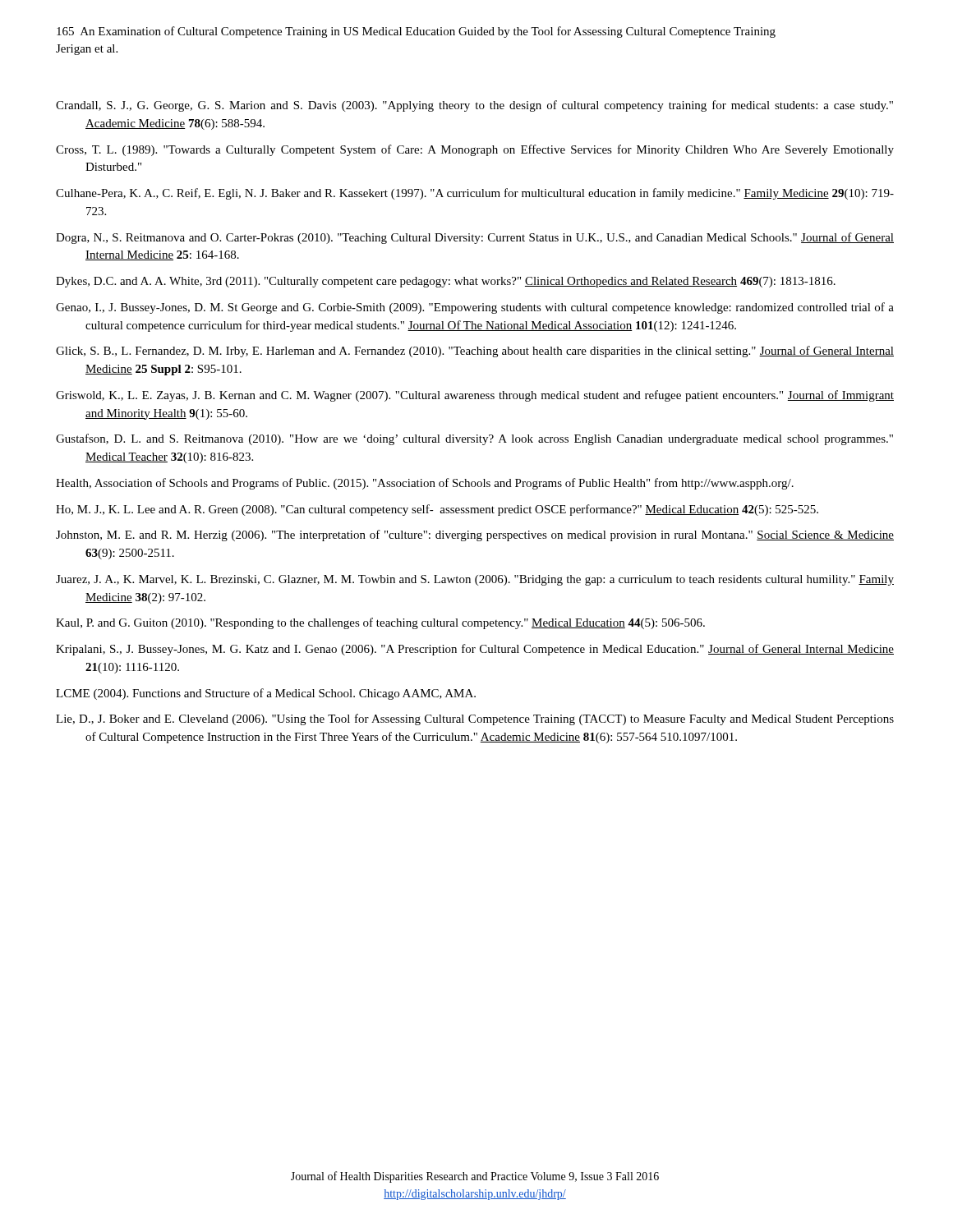Point to the block beginning "Ho, M. J., K. L. Lee"
Viewport: 953px width, 1232px height.
(x=438, y=509)
